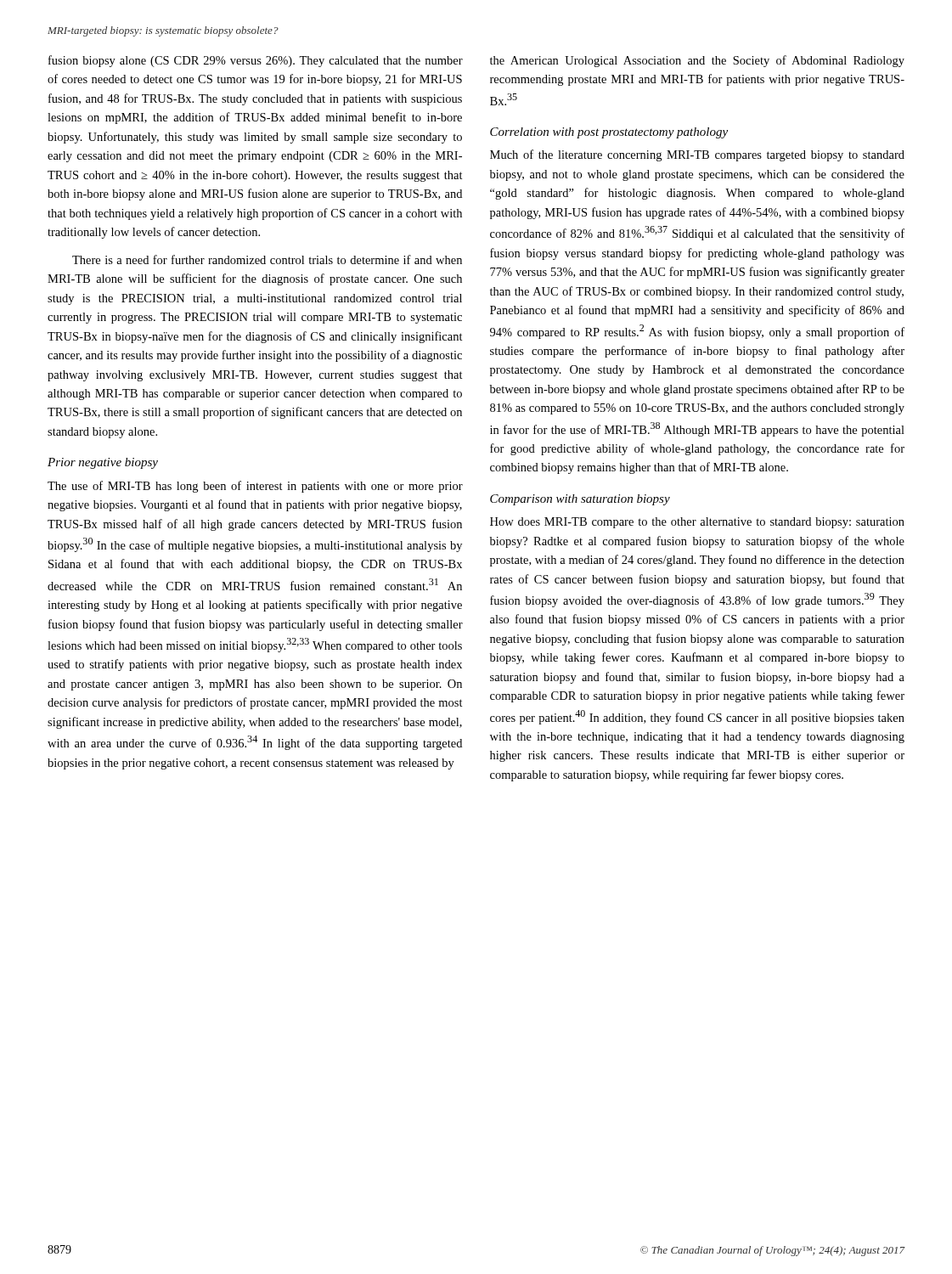
Task: Locate the text "Comparison with saturation biopsy"
Action: click(x=580, y=499)
